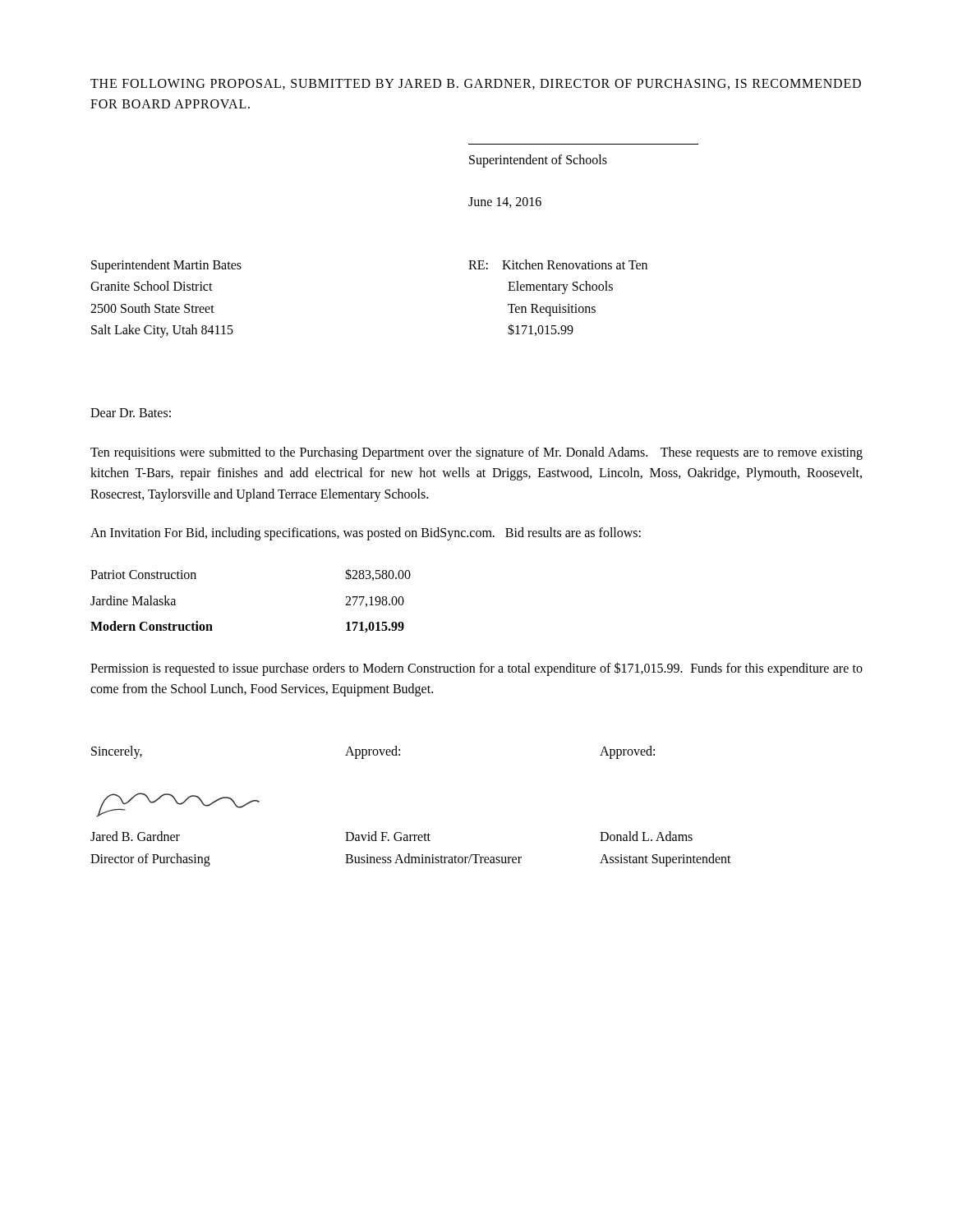Click on the text with the text "Donald L. Adams"
This screenshot has width=953, height=1232.
[646, 836]
